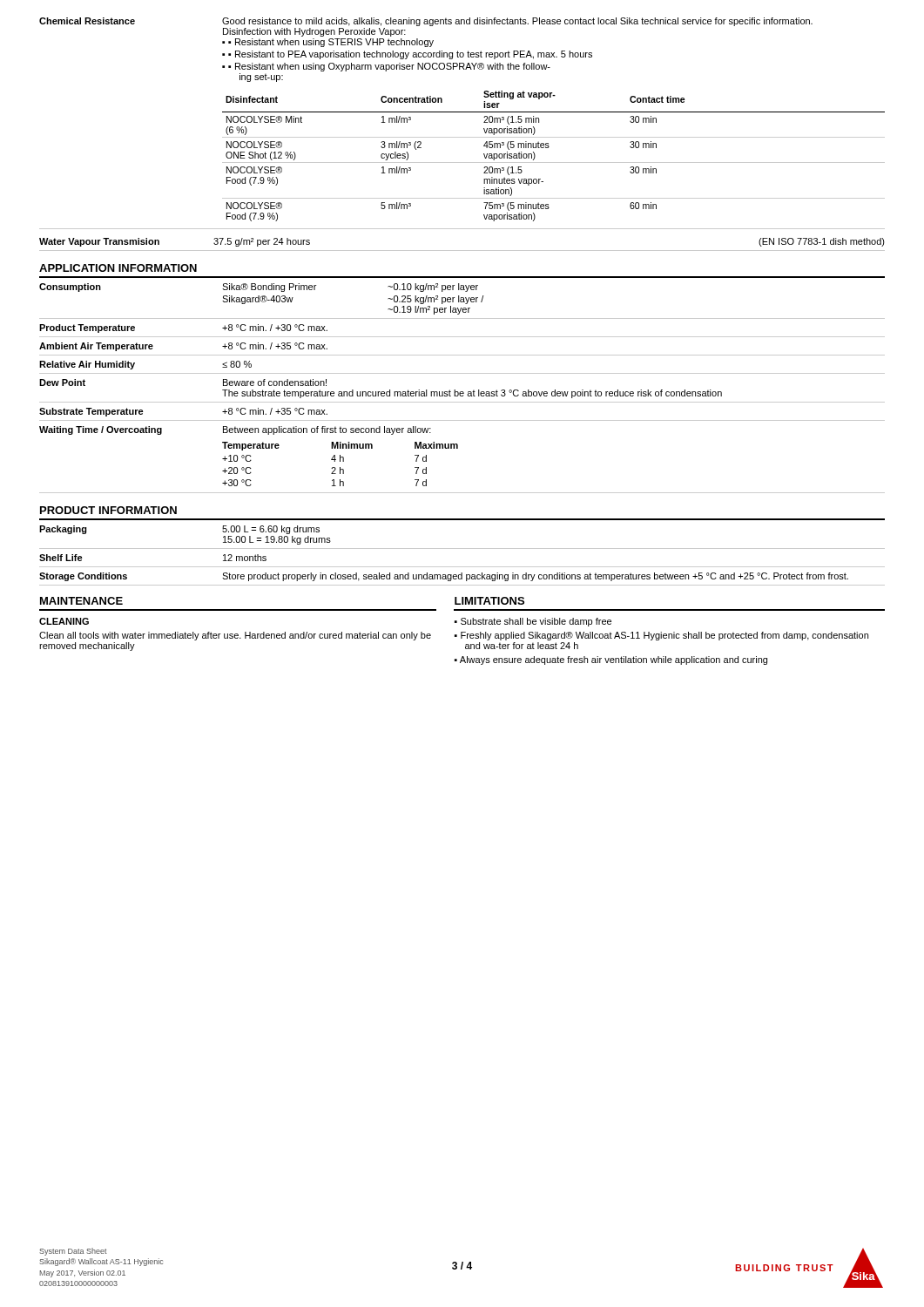
Task: Locate the text starting "Ambient Air Temperature +8"
Action: (x=462, y=346)
